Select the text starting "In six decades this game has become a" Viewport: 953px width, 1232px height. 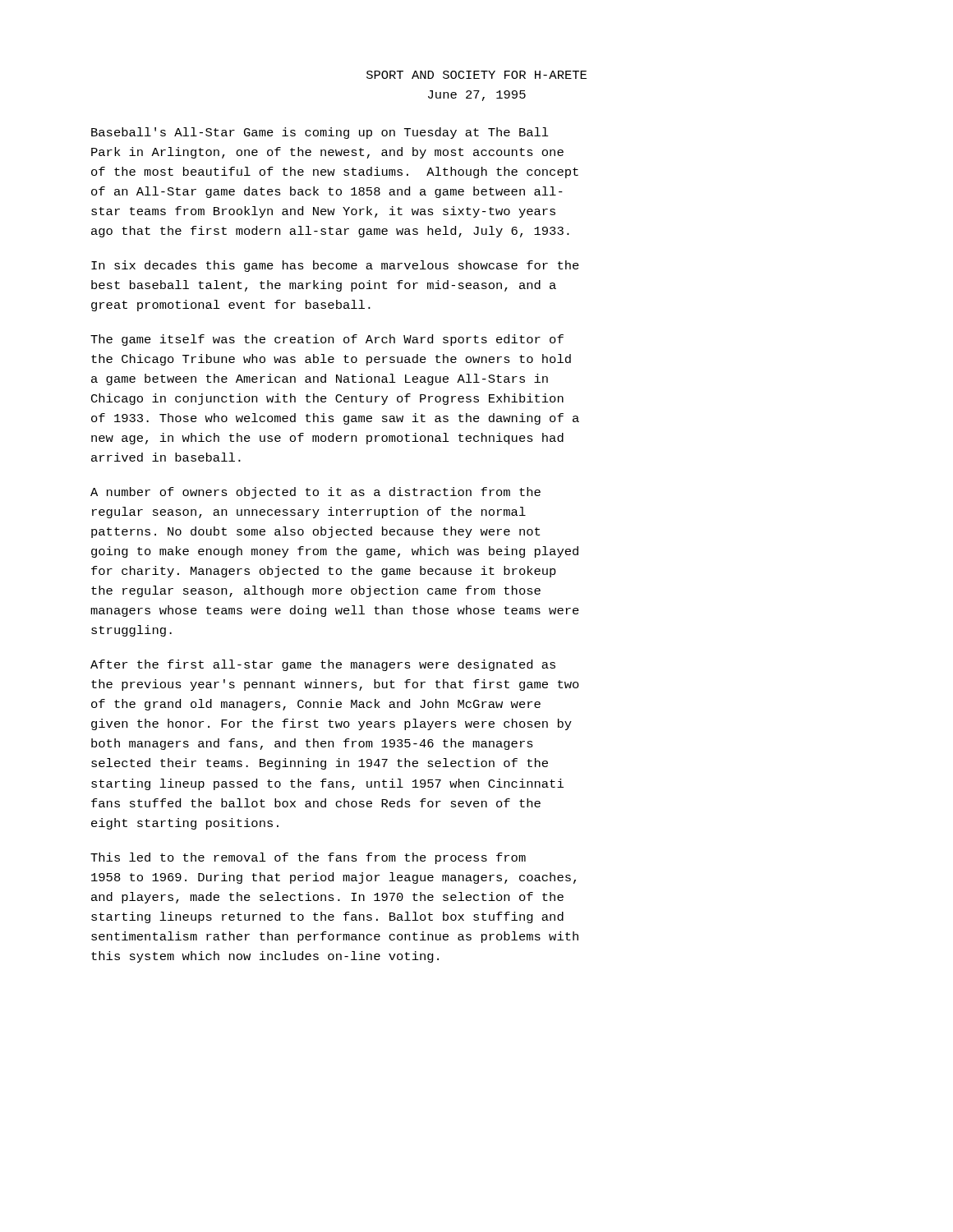[335, 286]
